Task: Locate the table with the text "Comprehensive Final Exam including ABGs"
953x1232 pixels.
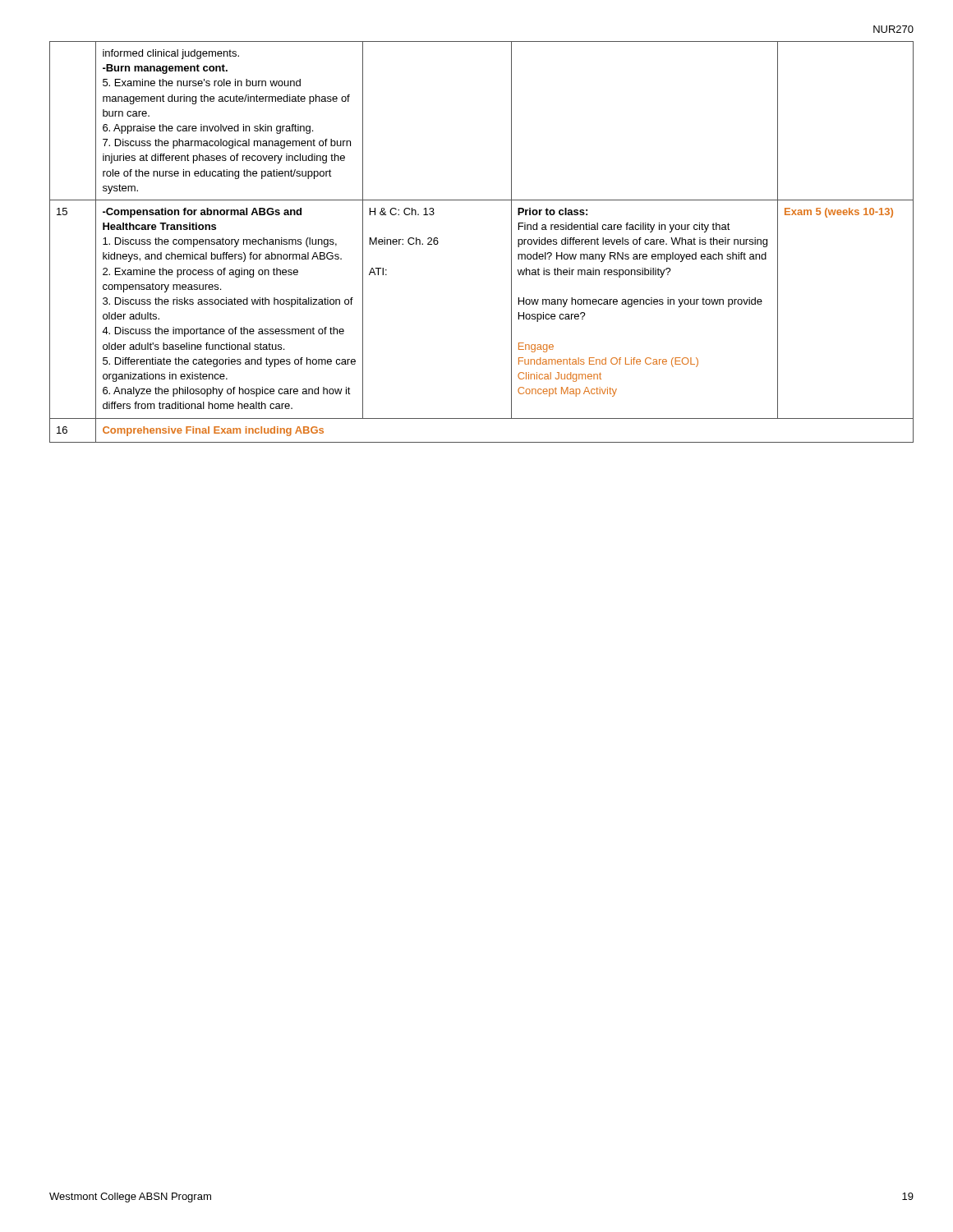Action: 481,242
